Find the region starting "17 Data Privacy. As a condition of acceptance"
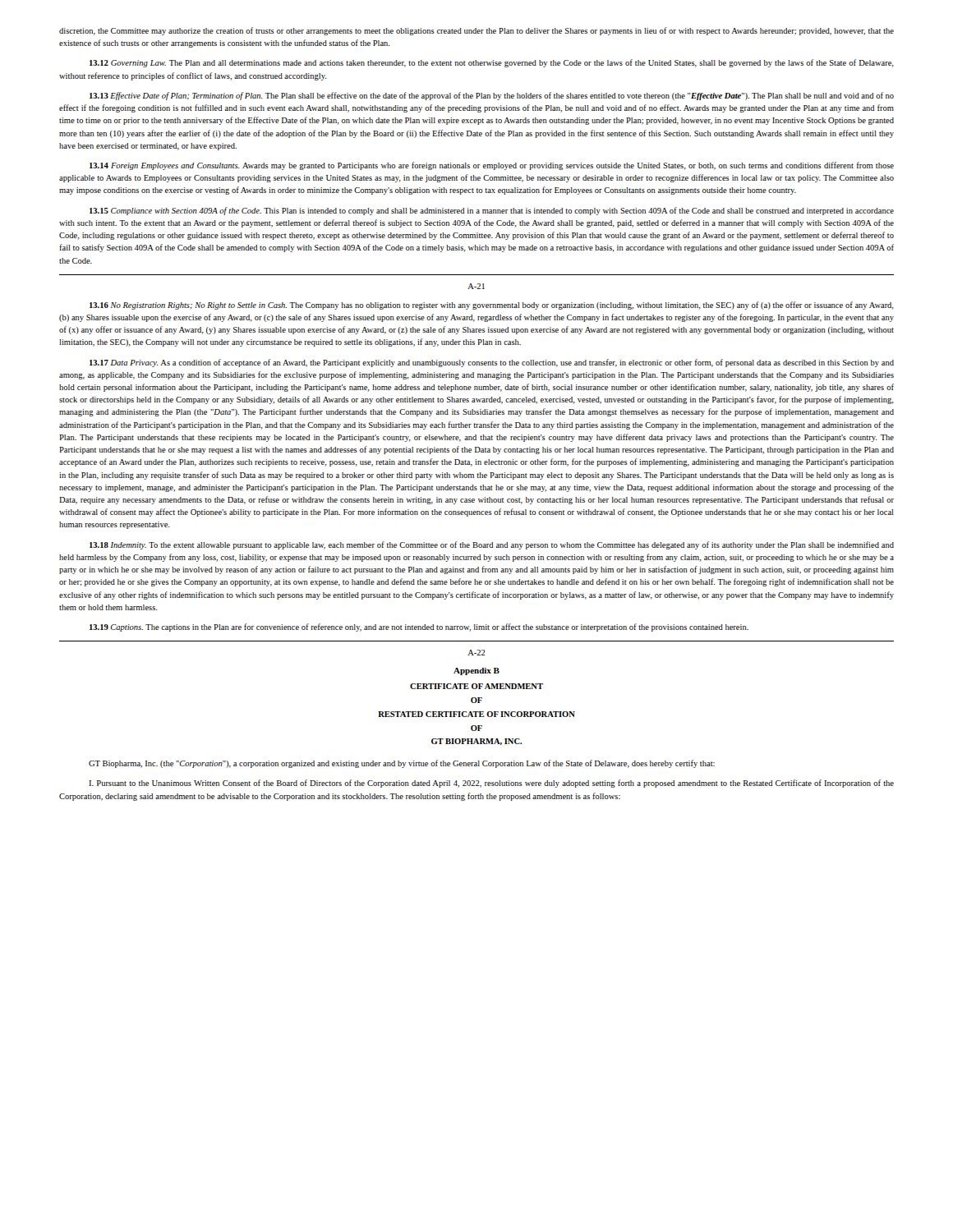Screen dimensions: 1232x953 pyautogui.click(x=476, y=444)
